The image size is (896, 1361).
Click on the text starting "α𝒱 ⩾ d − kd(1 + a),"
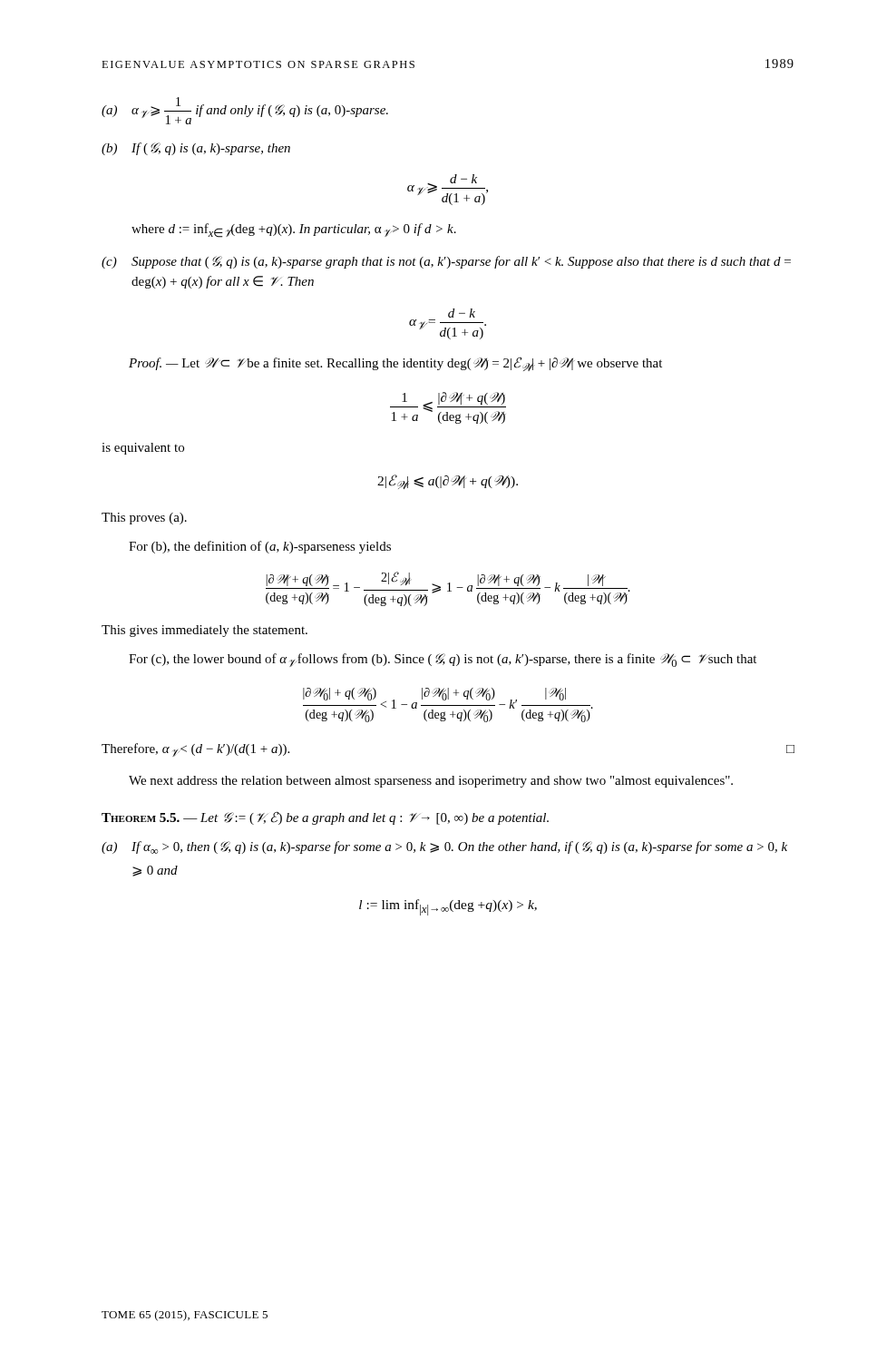click(x=448, y=188)
